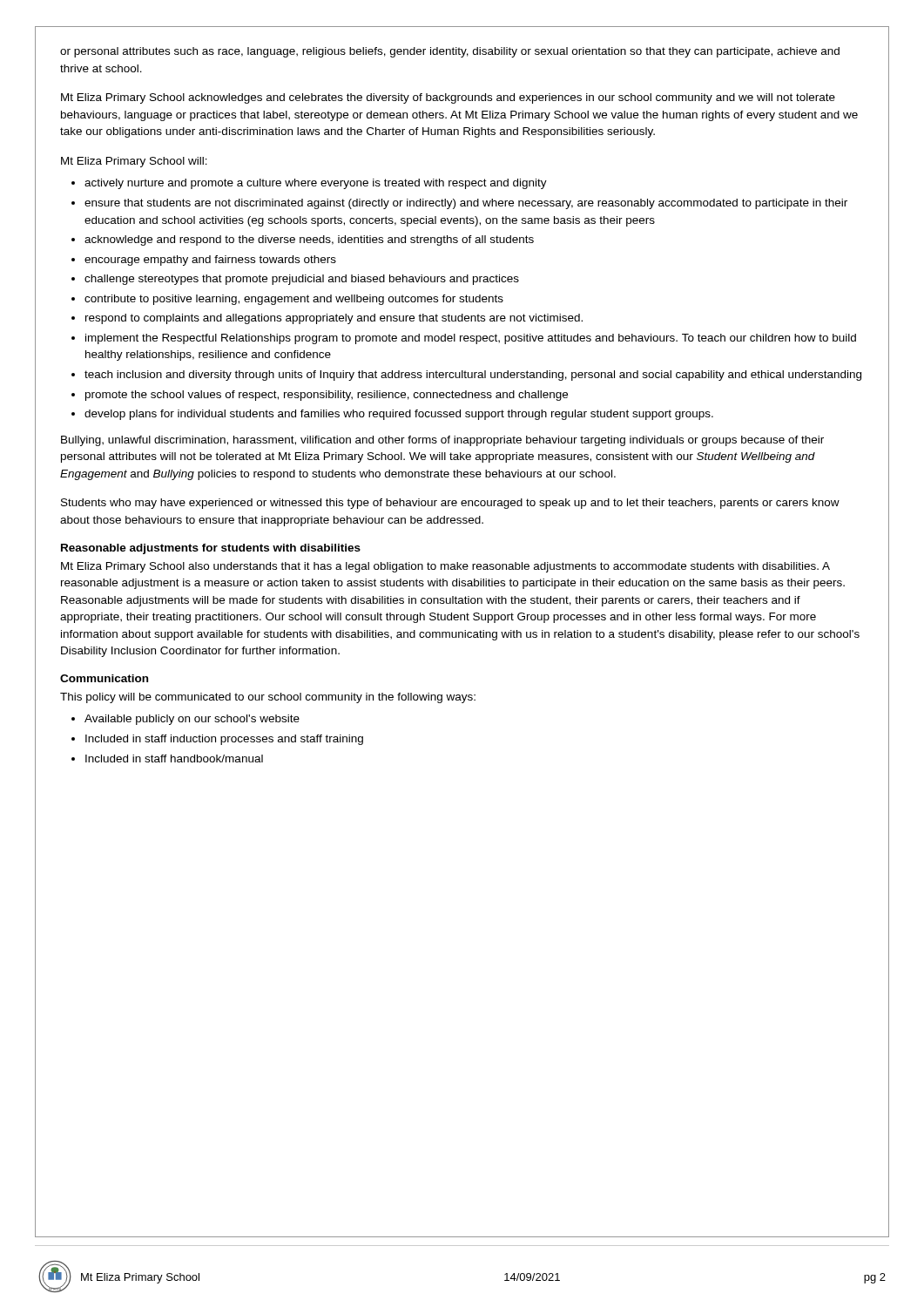Find the text starting "Mt Eliza Primary School also understands"

click(x=460, y=608)
